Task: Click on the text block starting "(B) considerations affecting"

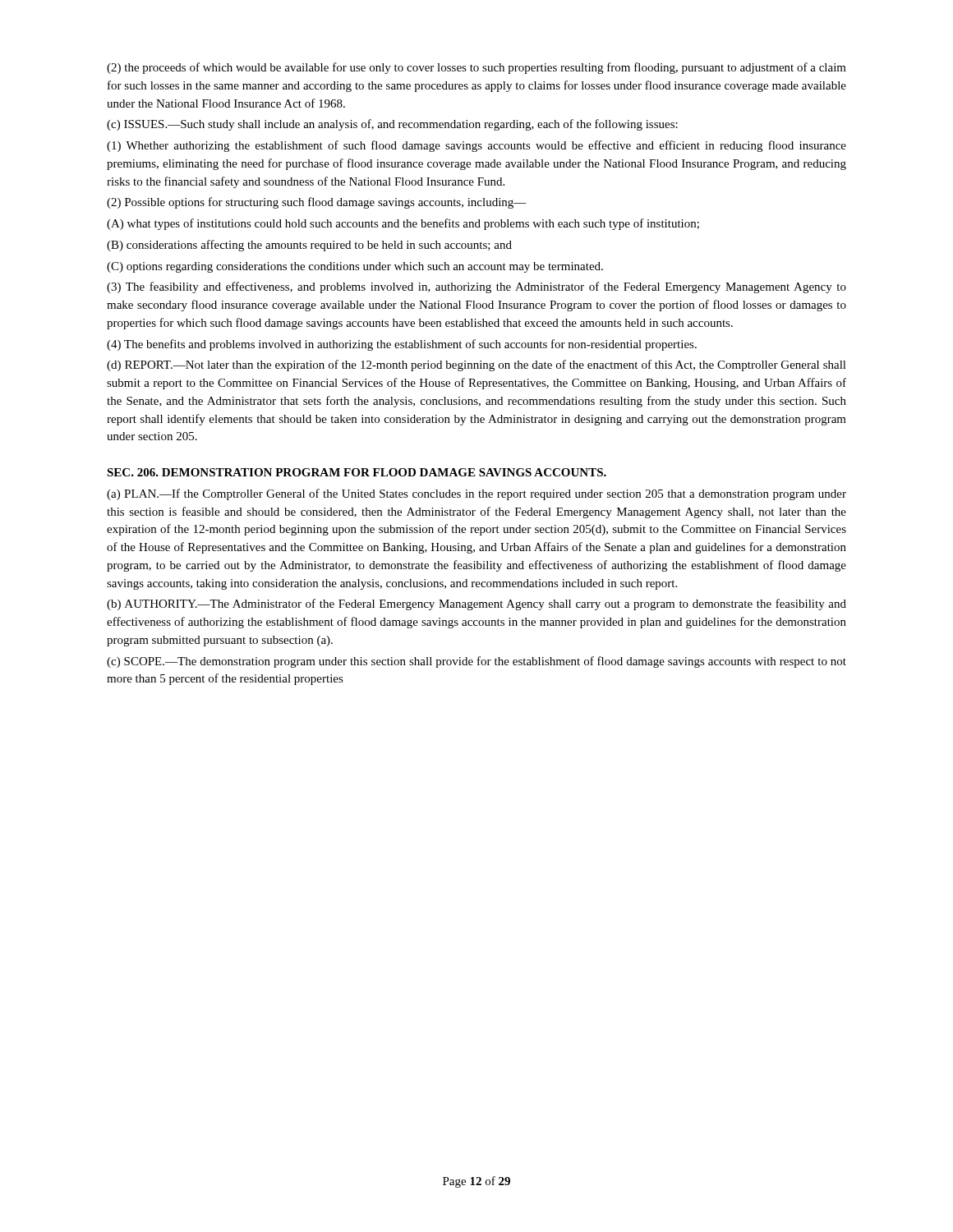Action: (309, 245)
